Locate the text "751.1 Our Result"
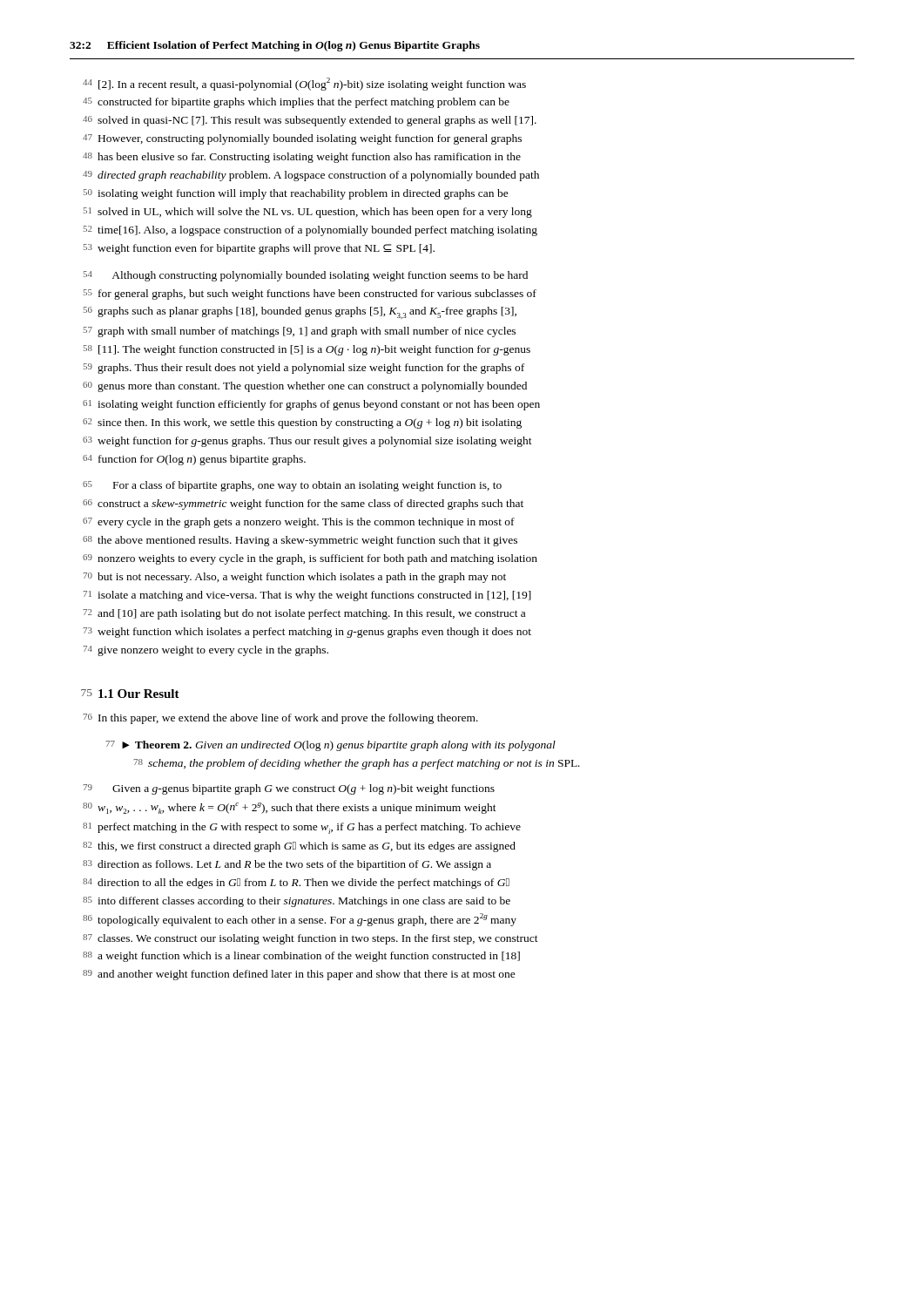The height and width of the screenshot is (1307, 924). [x=124, y=693]
